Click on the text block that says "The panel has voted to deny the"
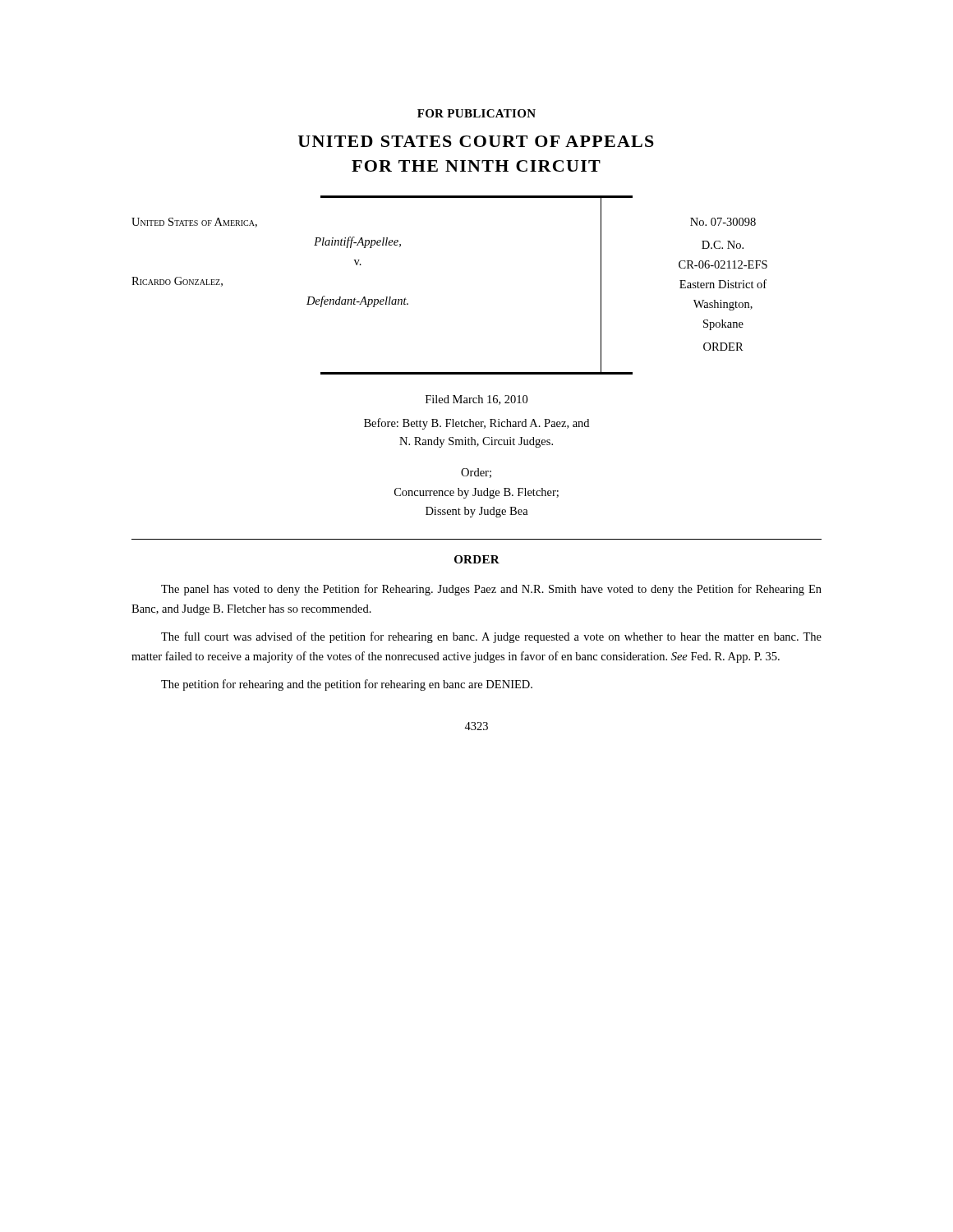The image size is (953, 1232). [x=476, y=599]
